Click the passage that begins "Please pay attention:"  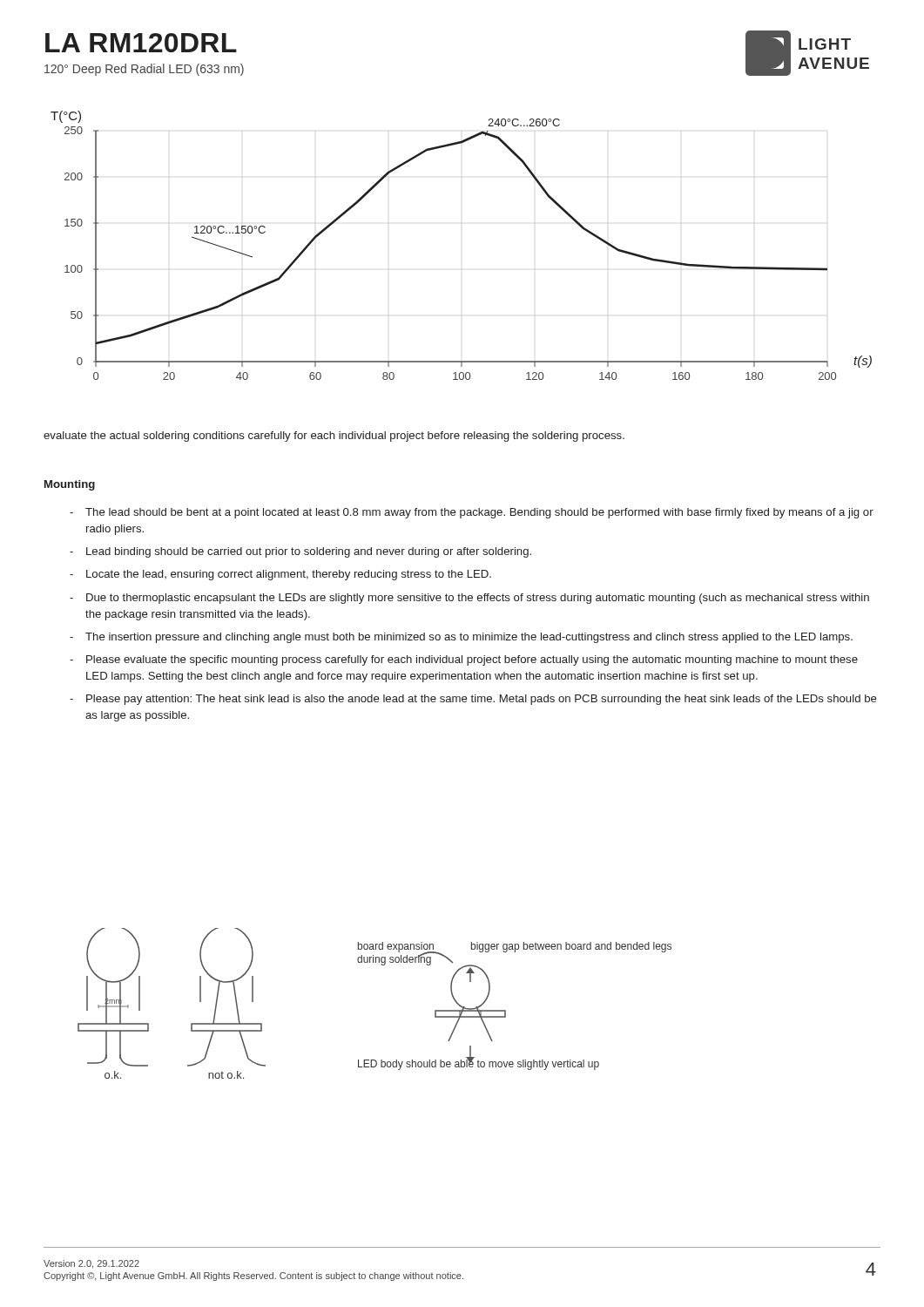point(462,707)
